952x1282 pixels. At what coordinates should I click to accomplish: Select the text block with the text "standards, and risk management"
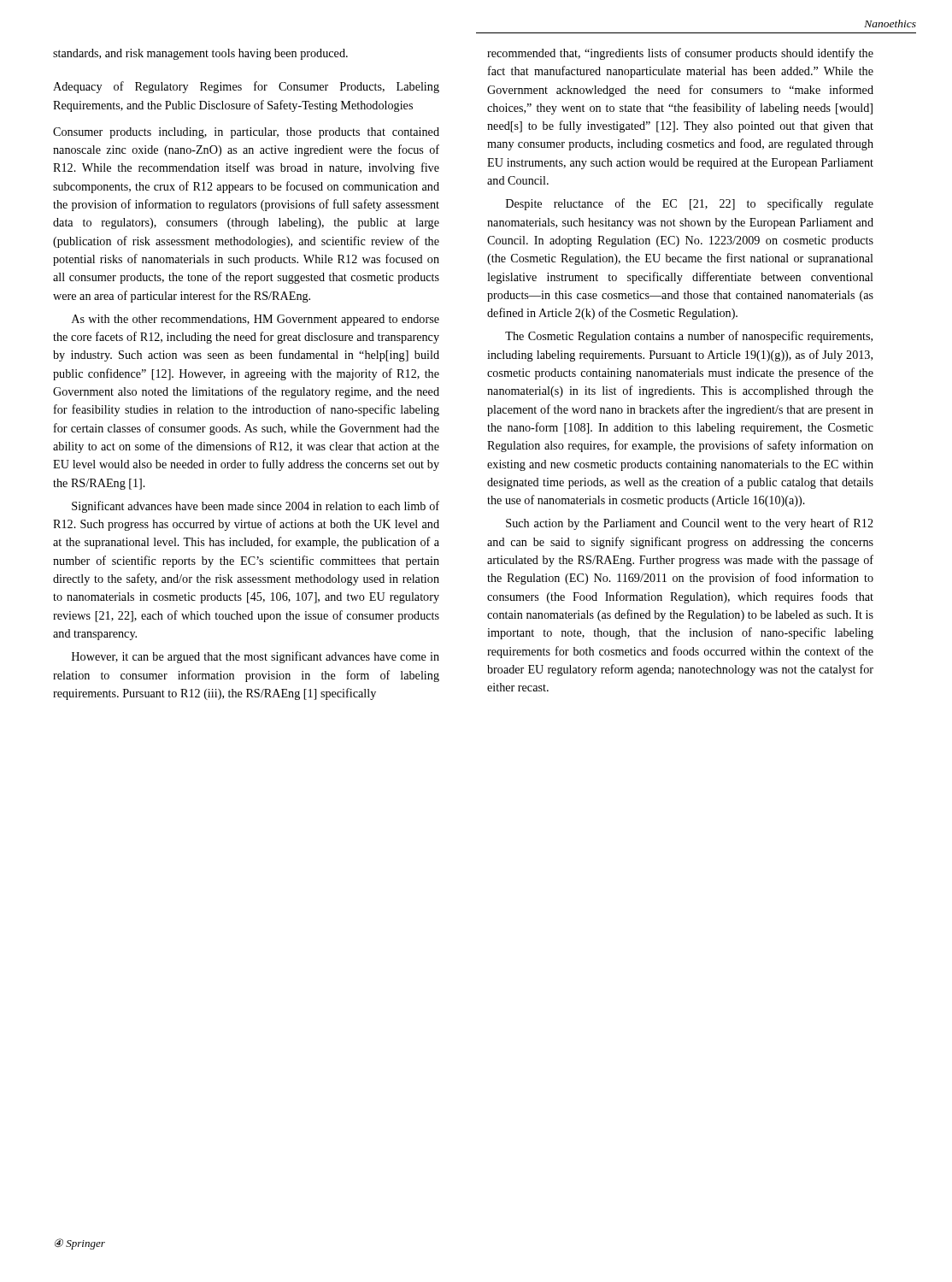coord(246,54)
